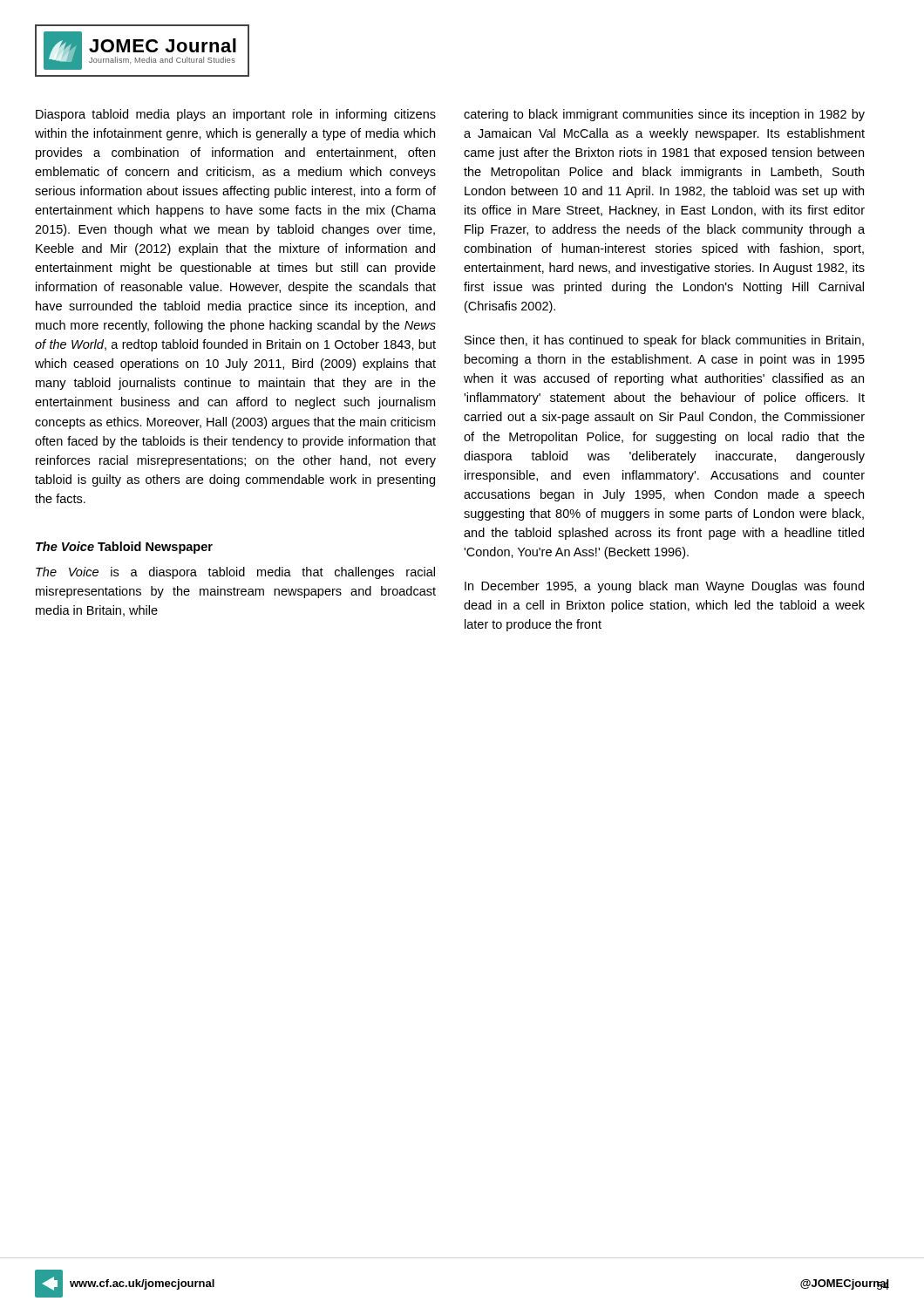
Task: Click the passage that begins "catering to black immigrant communities since"
Action: (x=664, y=210)
